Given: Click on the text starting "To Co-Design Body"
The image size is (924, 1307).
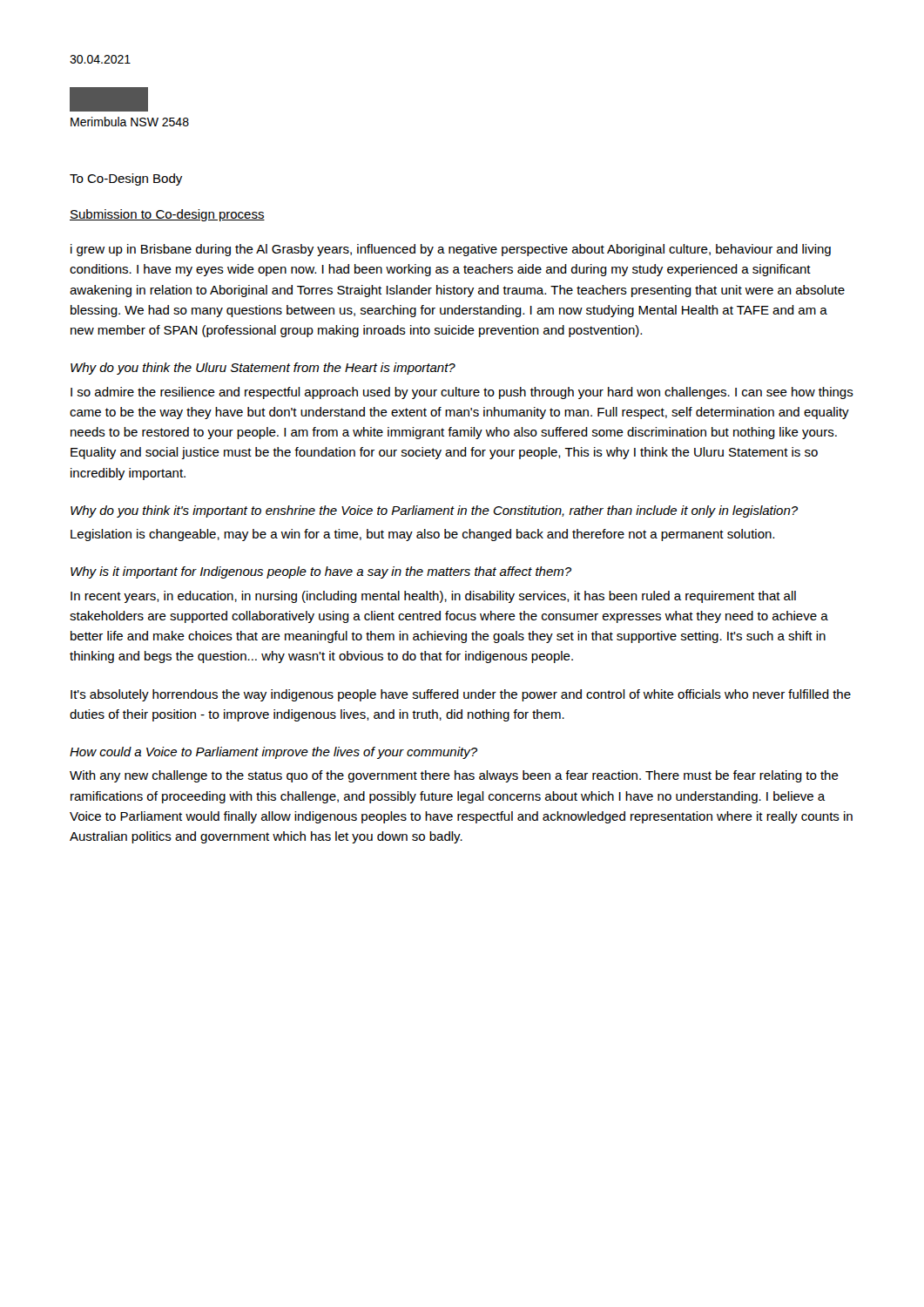Looking at the screenshot, I should [126, 178].
